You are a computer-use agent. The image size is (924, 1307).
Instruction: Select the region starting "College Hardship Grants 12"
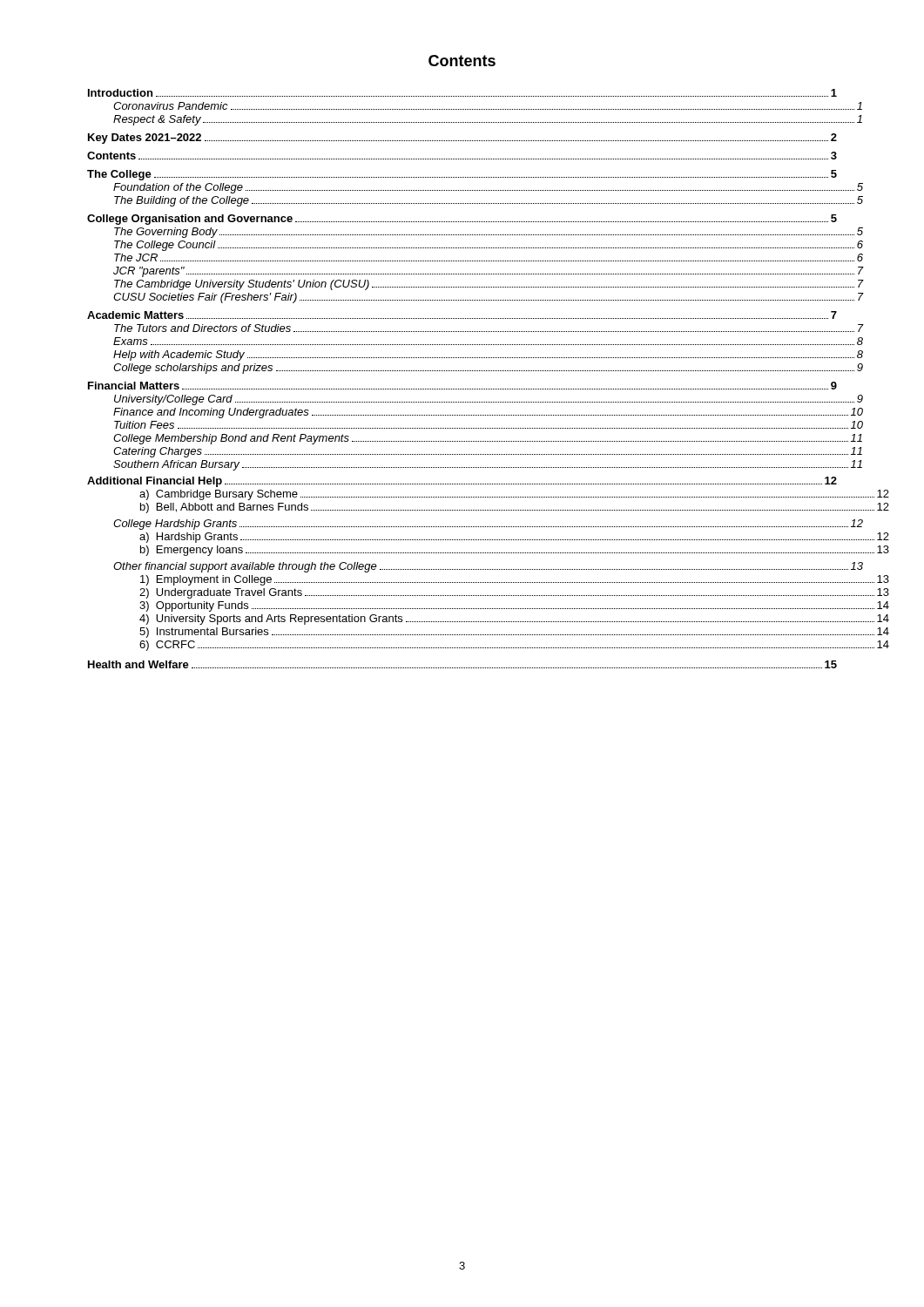click(x=488, y=523)
